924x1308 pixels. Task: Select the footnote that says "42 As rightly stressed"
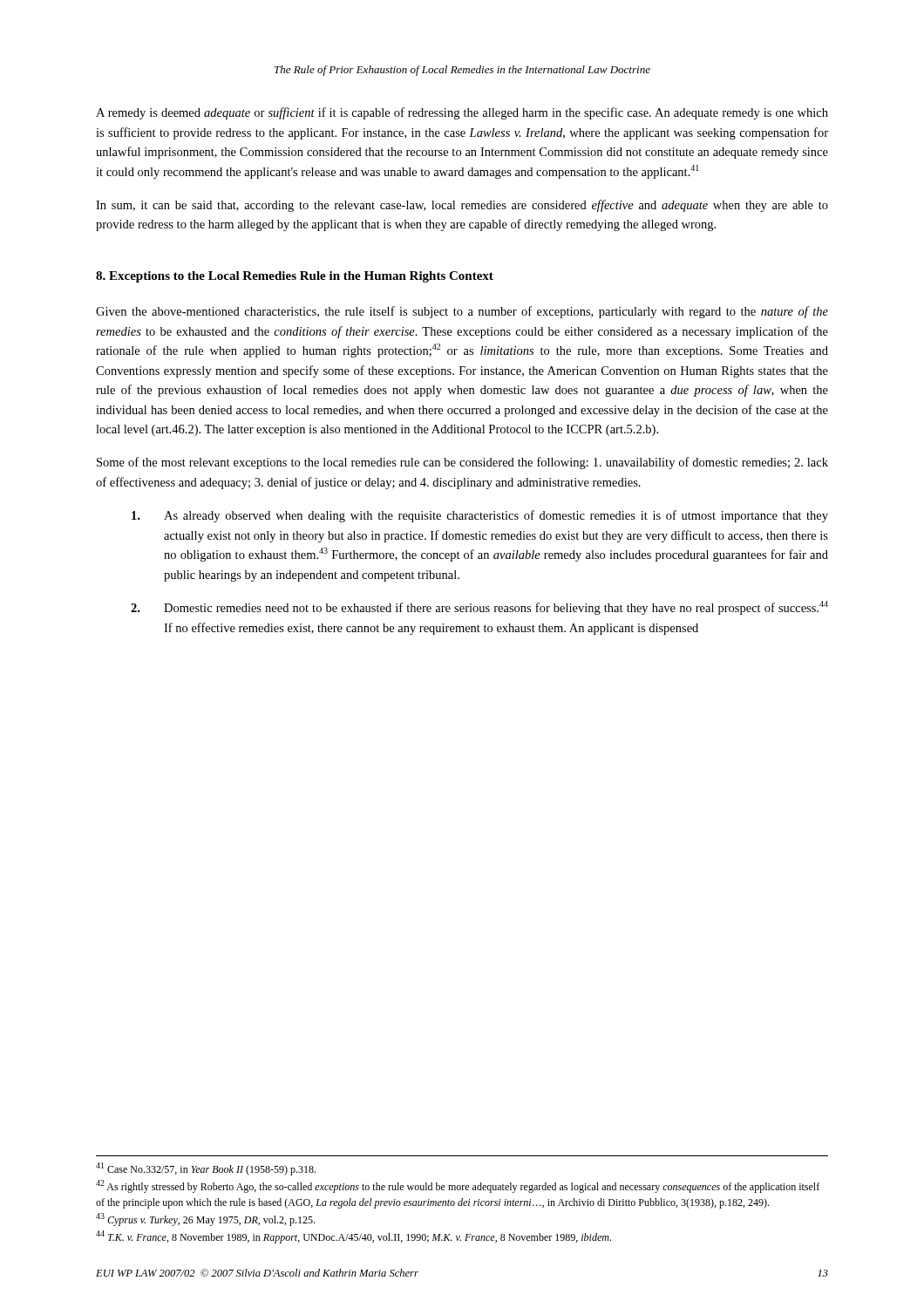(458, 1194)
